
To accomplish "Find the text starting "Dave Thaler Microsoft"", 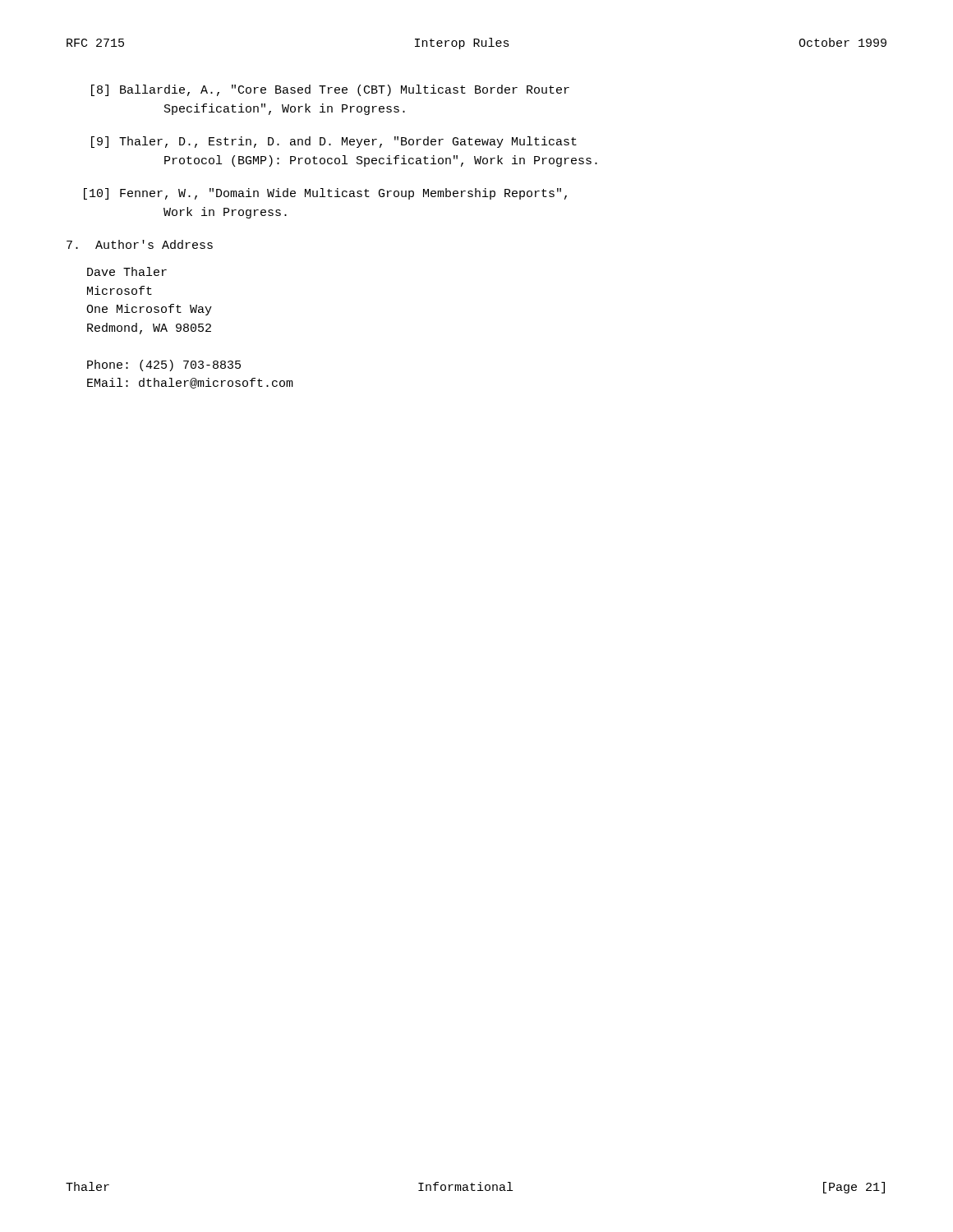I will pyautogui.click(x=190, y=329).
